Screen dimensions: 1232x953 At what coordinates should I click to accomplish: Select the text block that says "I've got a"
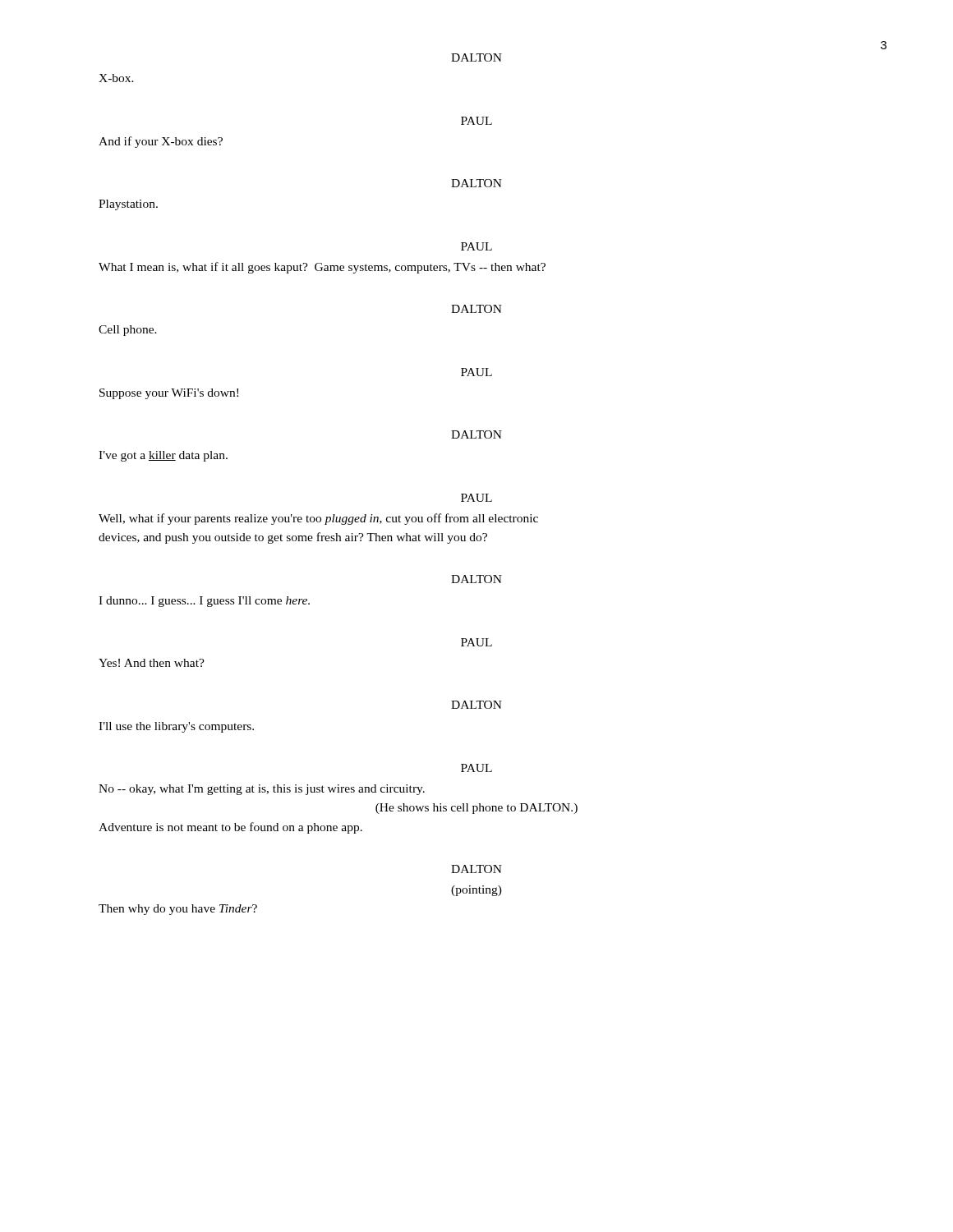pos(163,455)
